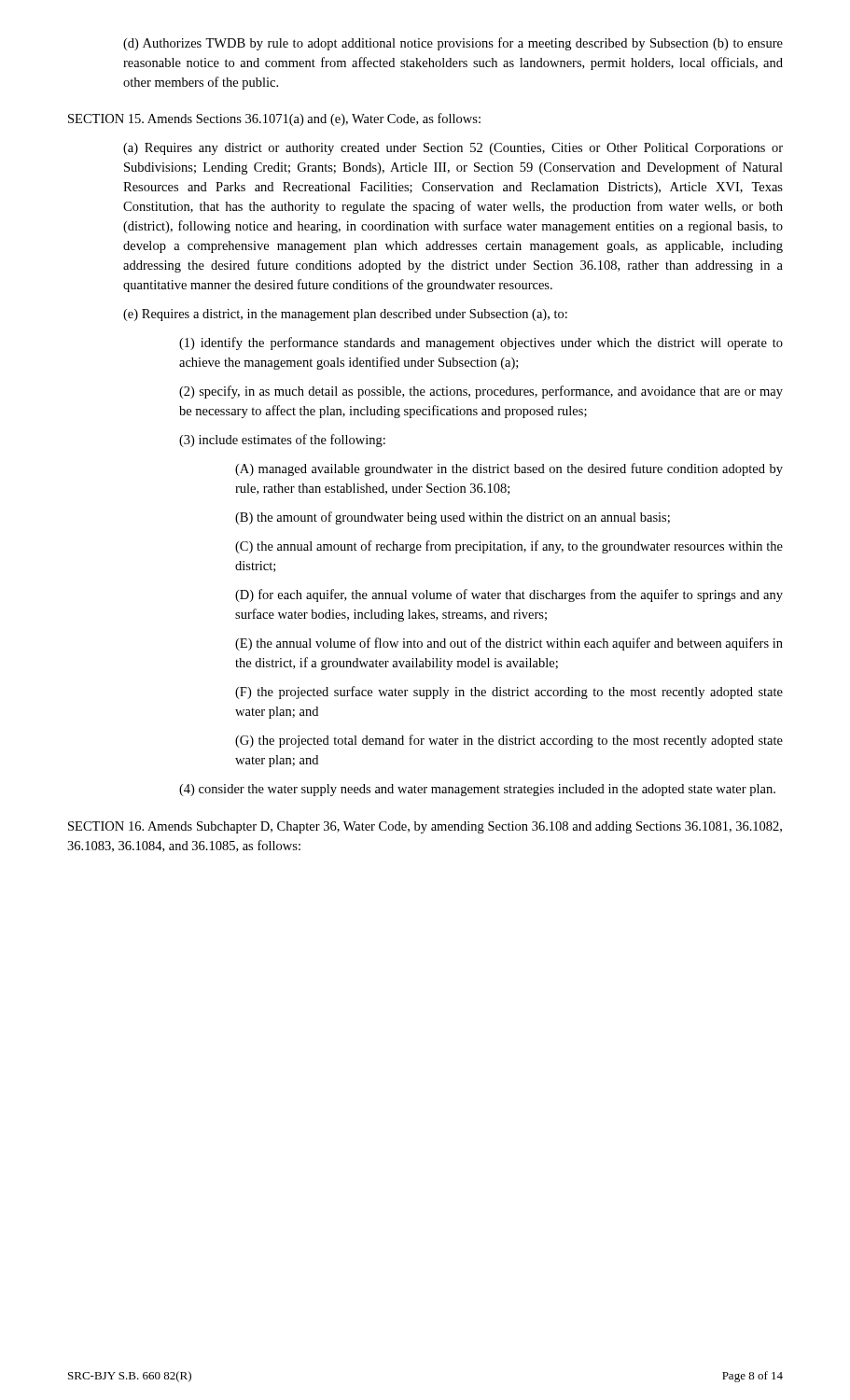Locate the passage starting "(F) the projected surface water supply in"
Viewport: 850px width, 1400px height.
509,702
